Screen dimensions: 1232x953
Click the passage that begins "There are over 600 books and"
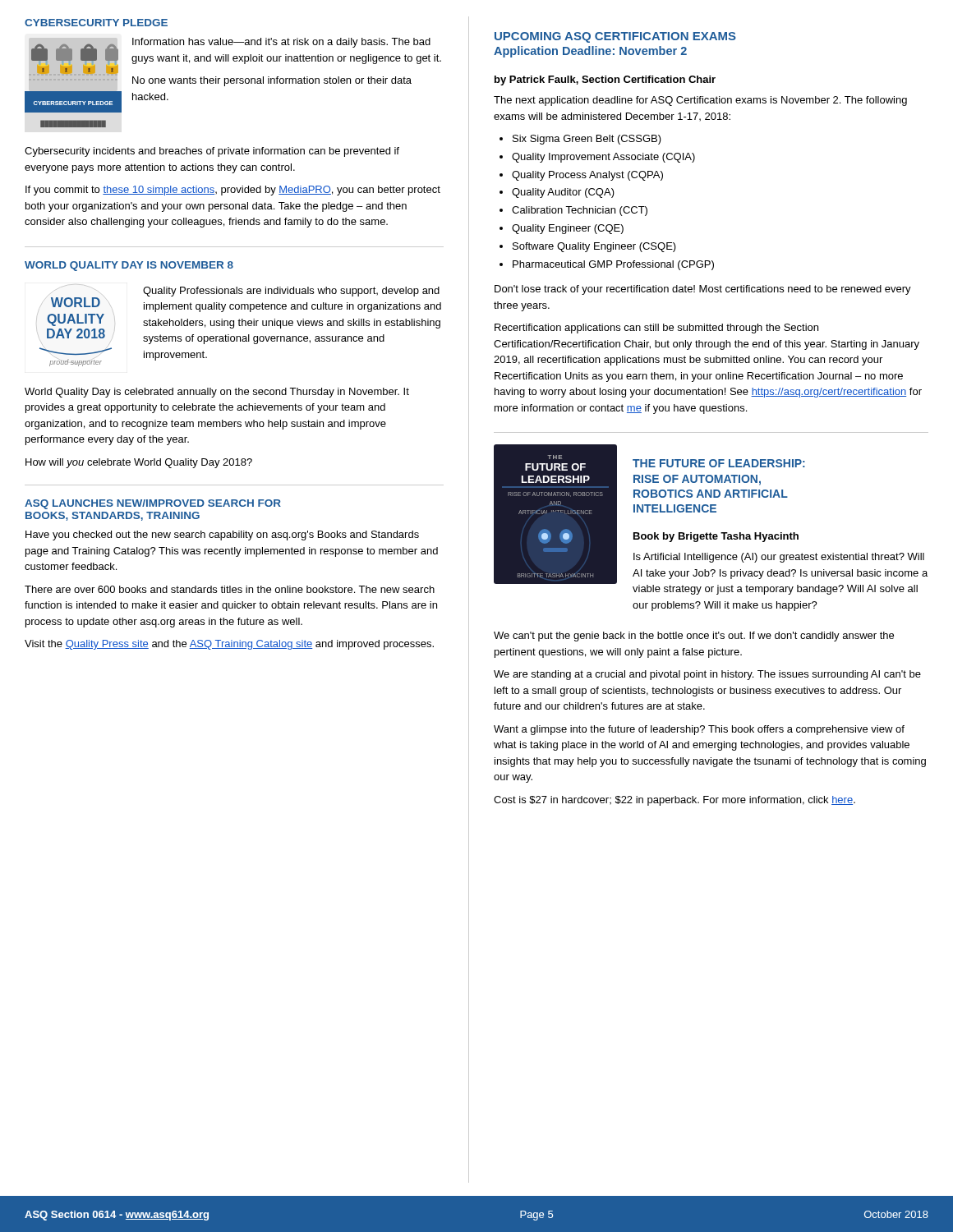click(x=234, y=605)
